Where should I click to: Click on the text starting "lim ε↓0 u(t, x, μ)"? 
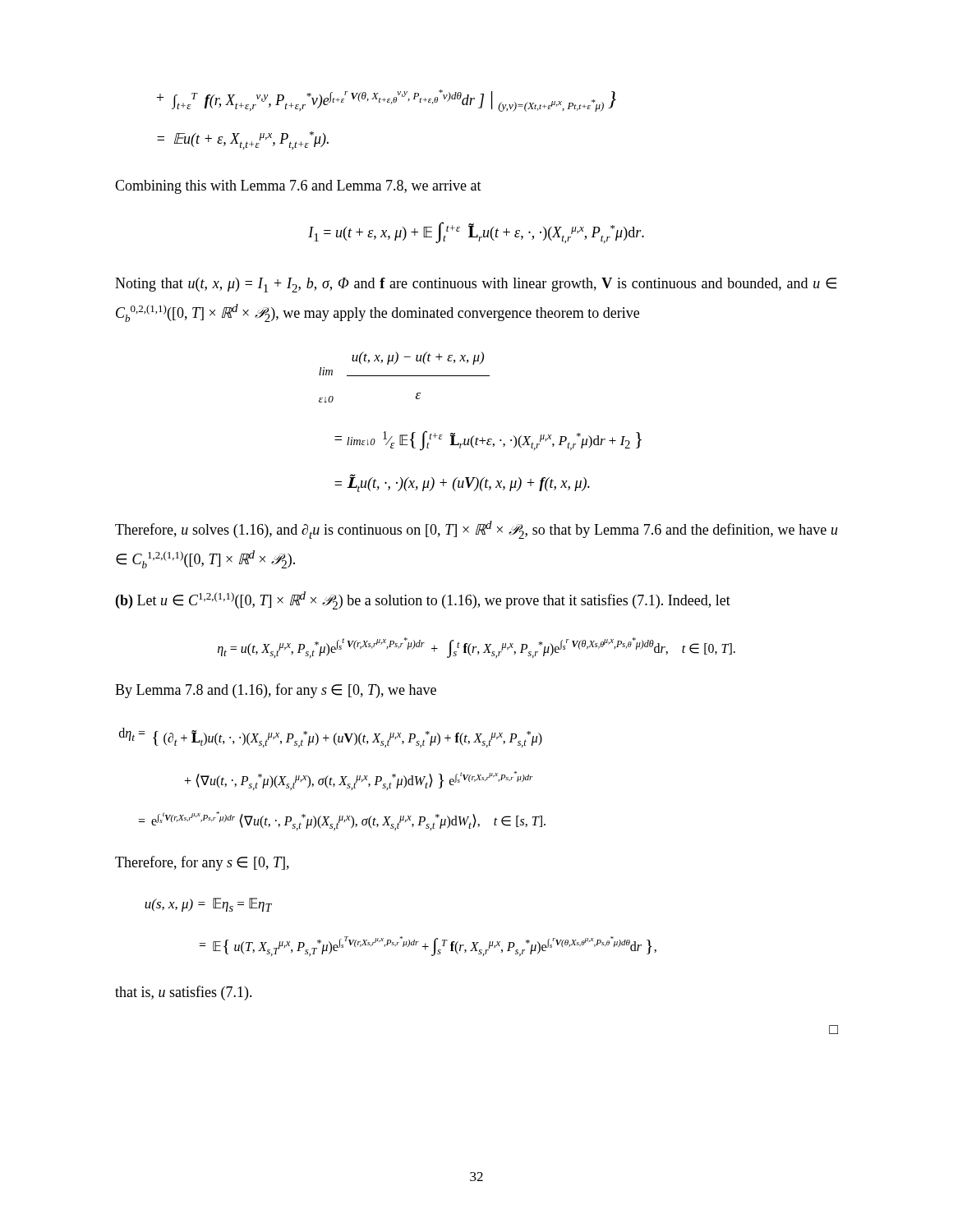(x=418, y=358)
